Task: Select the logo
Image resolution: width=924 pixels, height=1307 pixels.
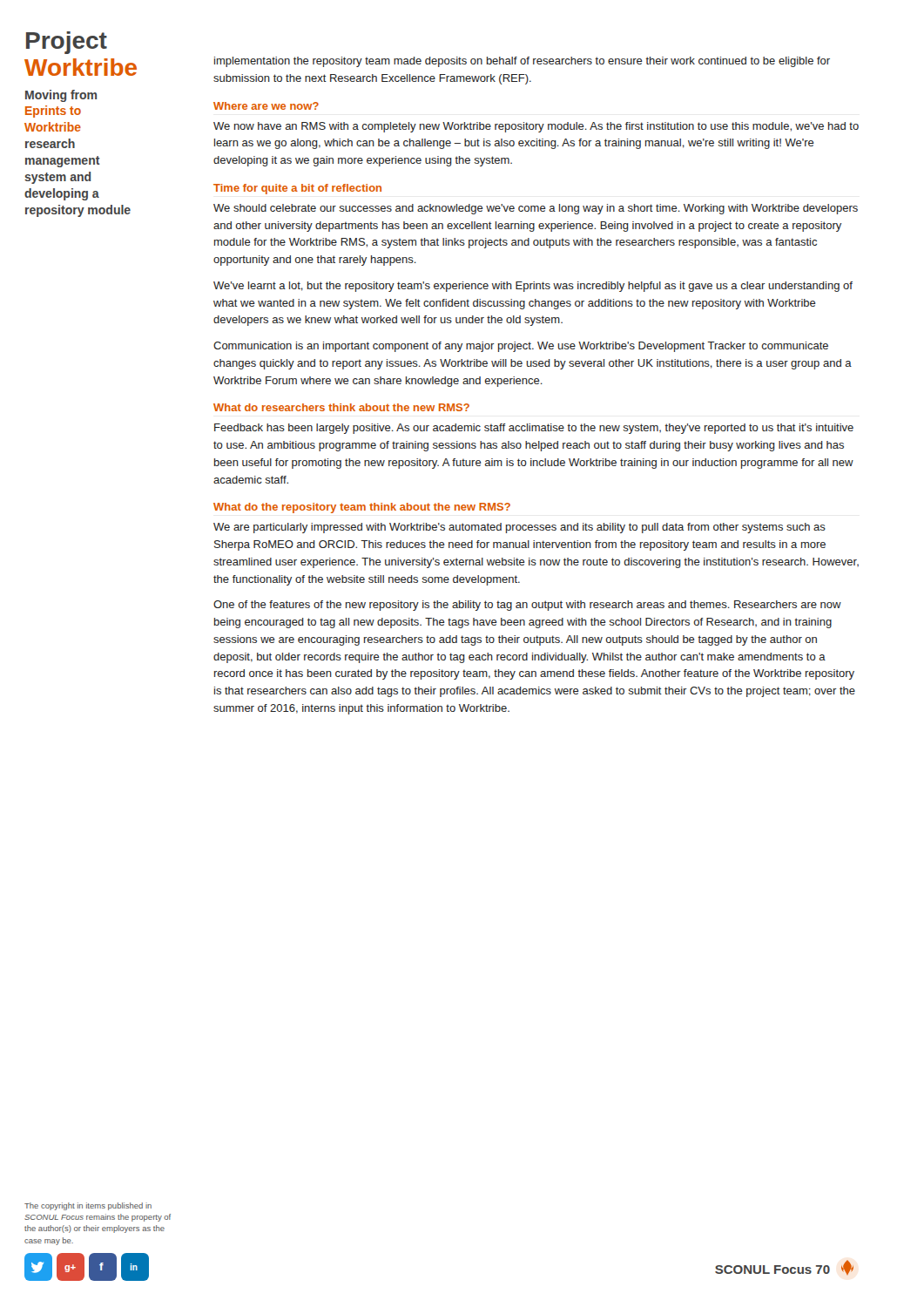Action: point(101,1267)
